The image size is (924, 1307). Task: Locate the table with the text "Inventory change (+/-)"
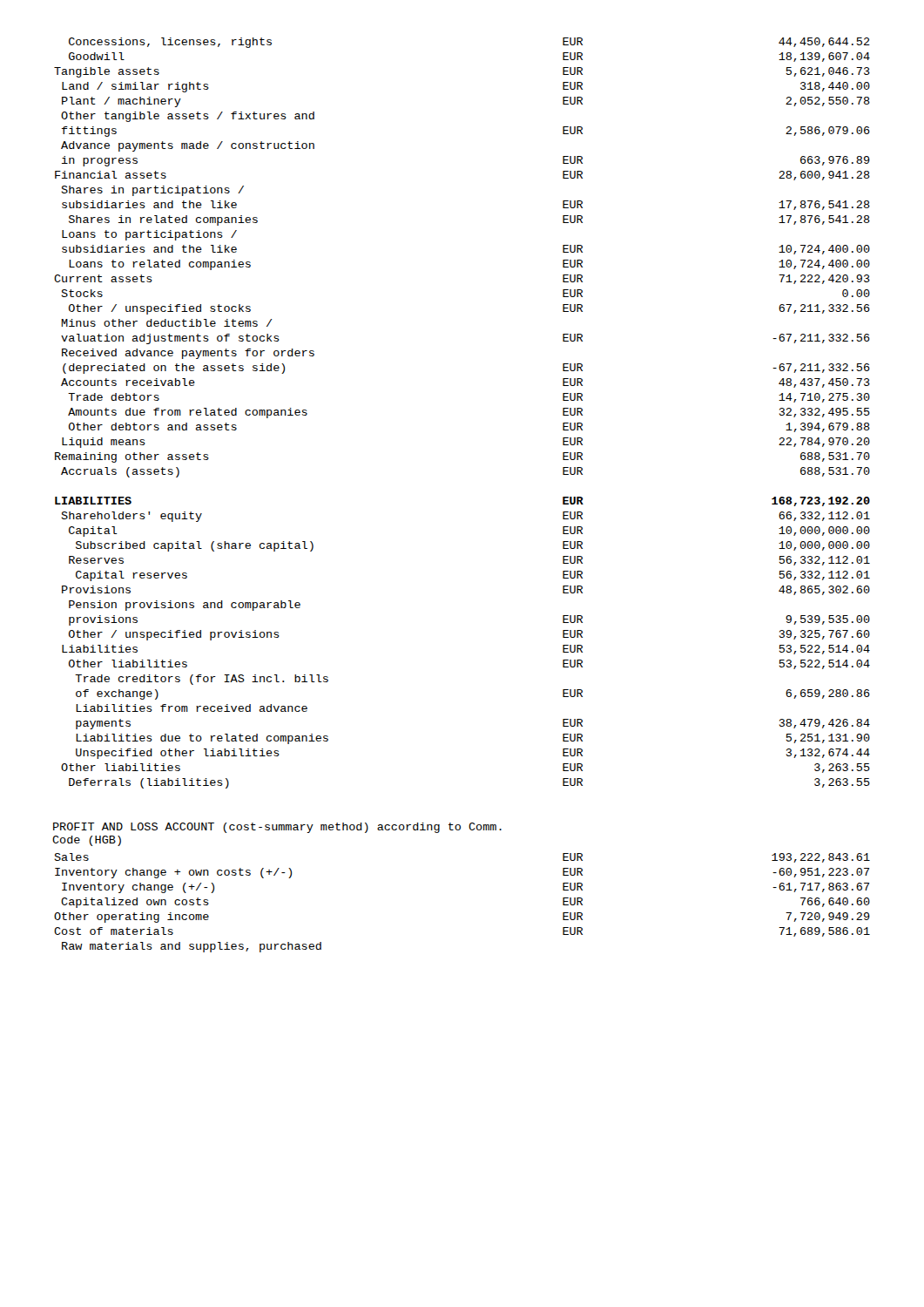pos(462,902)
